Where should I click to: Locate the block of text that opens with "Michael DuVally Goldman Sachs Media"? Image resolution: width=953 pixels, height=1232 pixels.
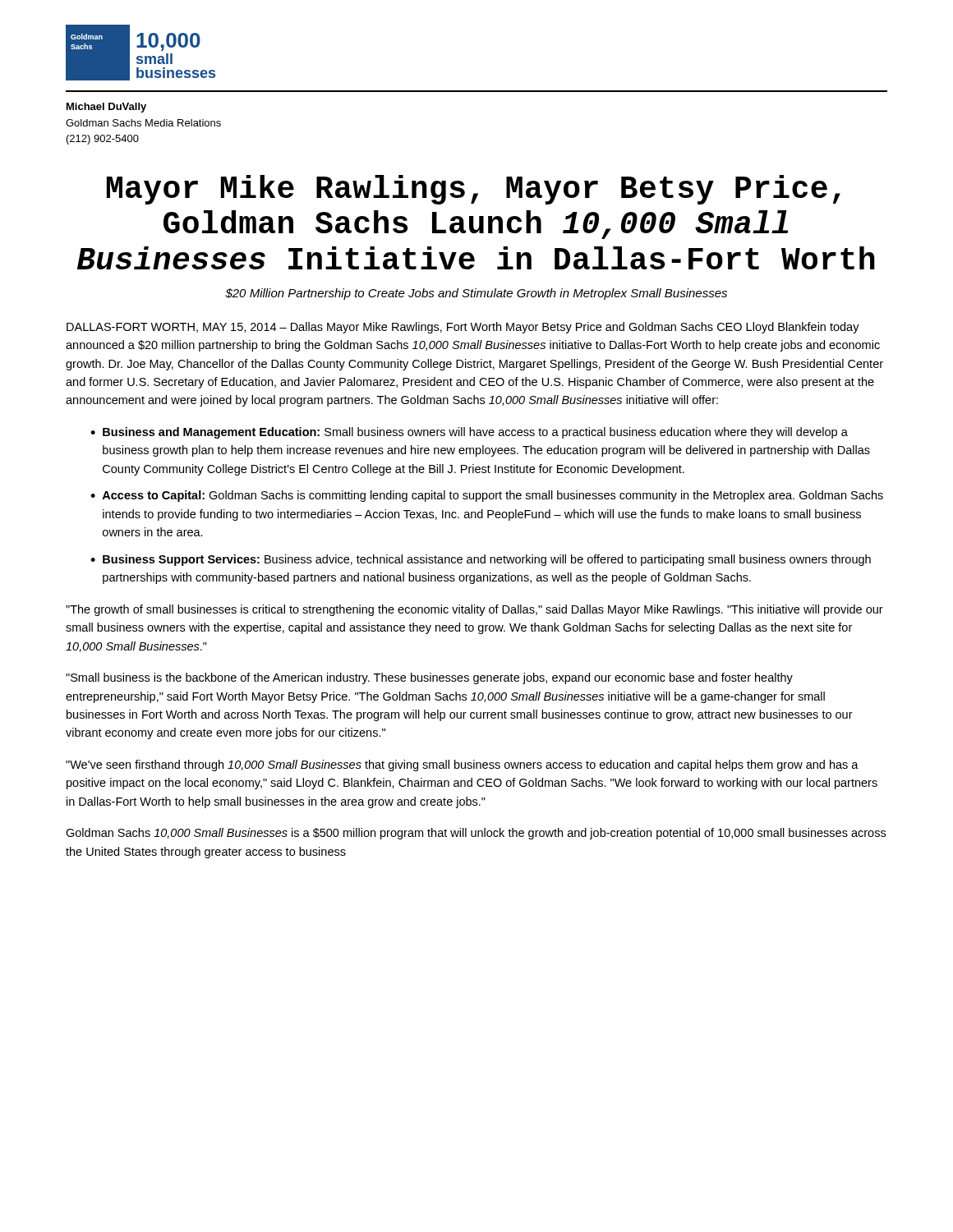[x=144, y=122]
